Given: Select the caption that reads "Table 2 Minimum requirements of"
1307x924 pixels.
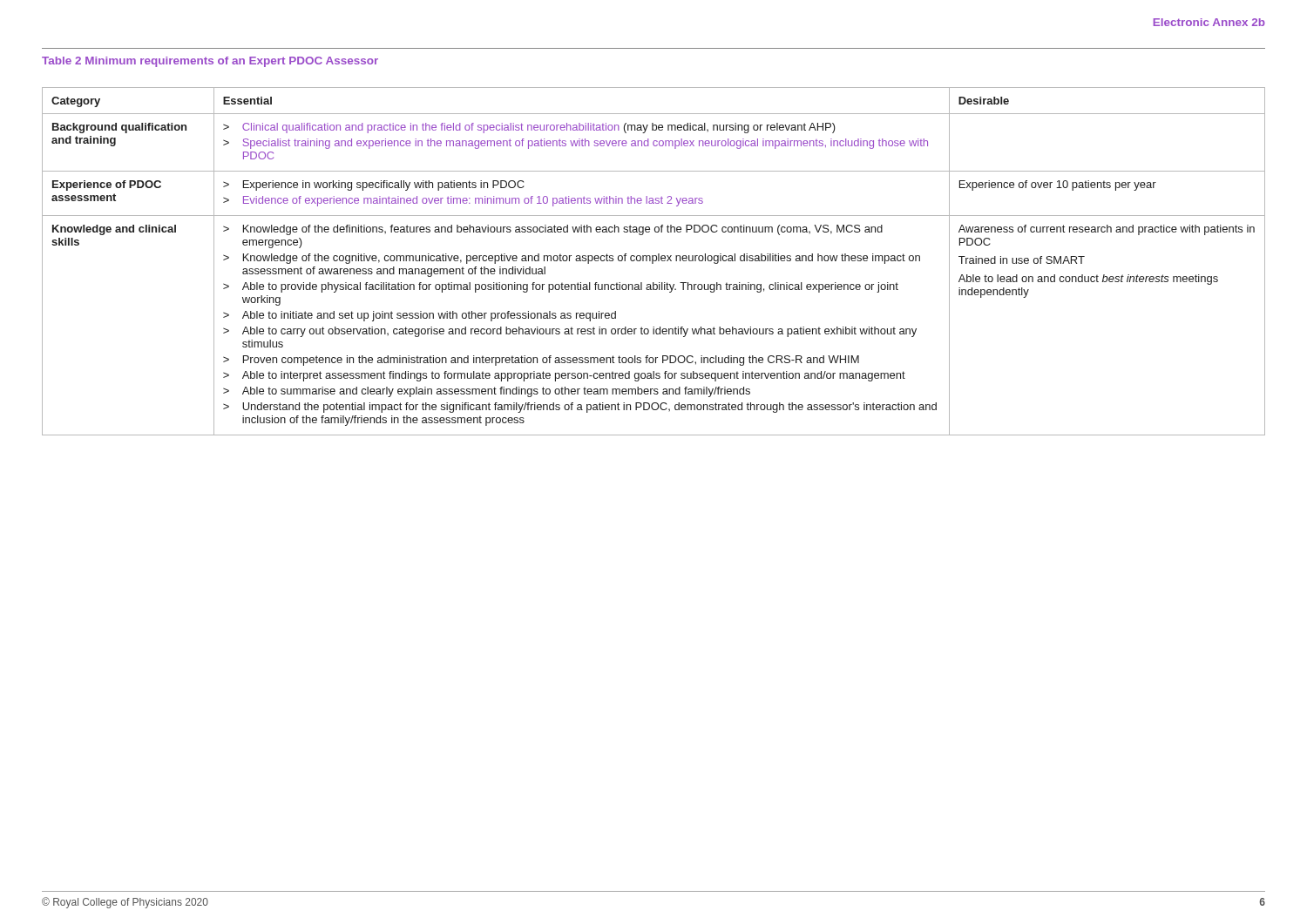Looking at the screenshot, I should (x=210, y=61).
